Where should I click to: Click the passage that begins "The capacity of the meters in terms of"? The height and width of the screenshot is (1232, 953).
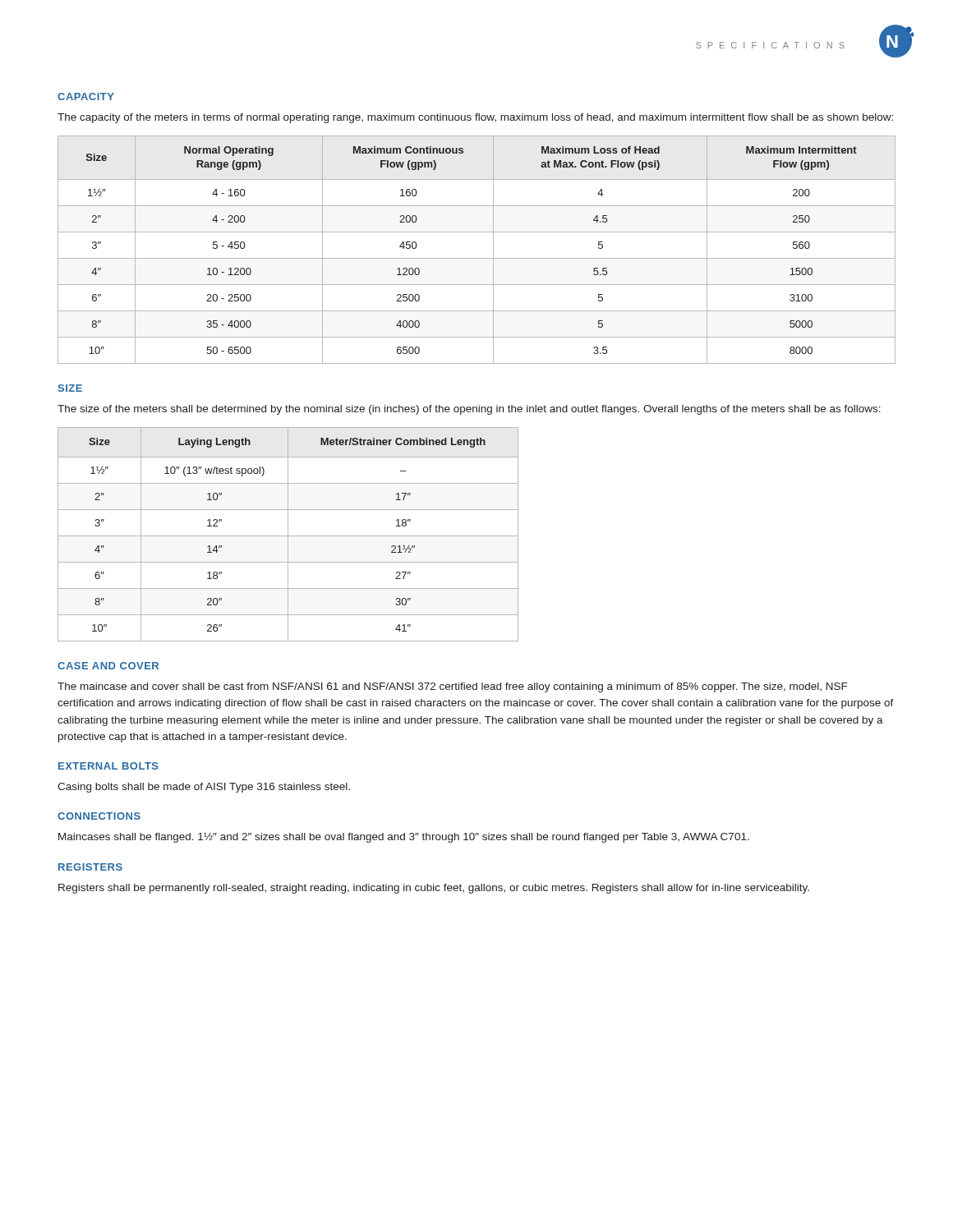coord(476,117)
